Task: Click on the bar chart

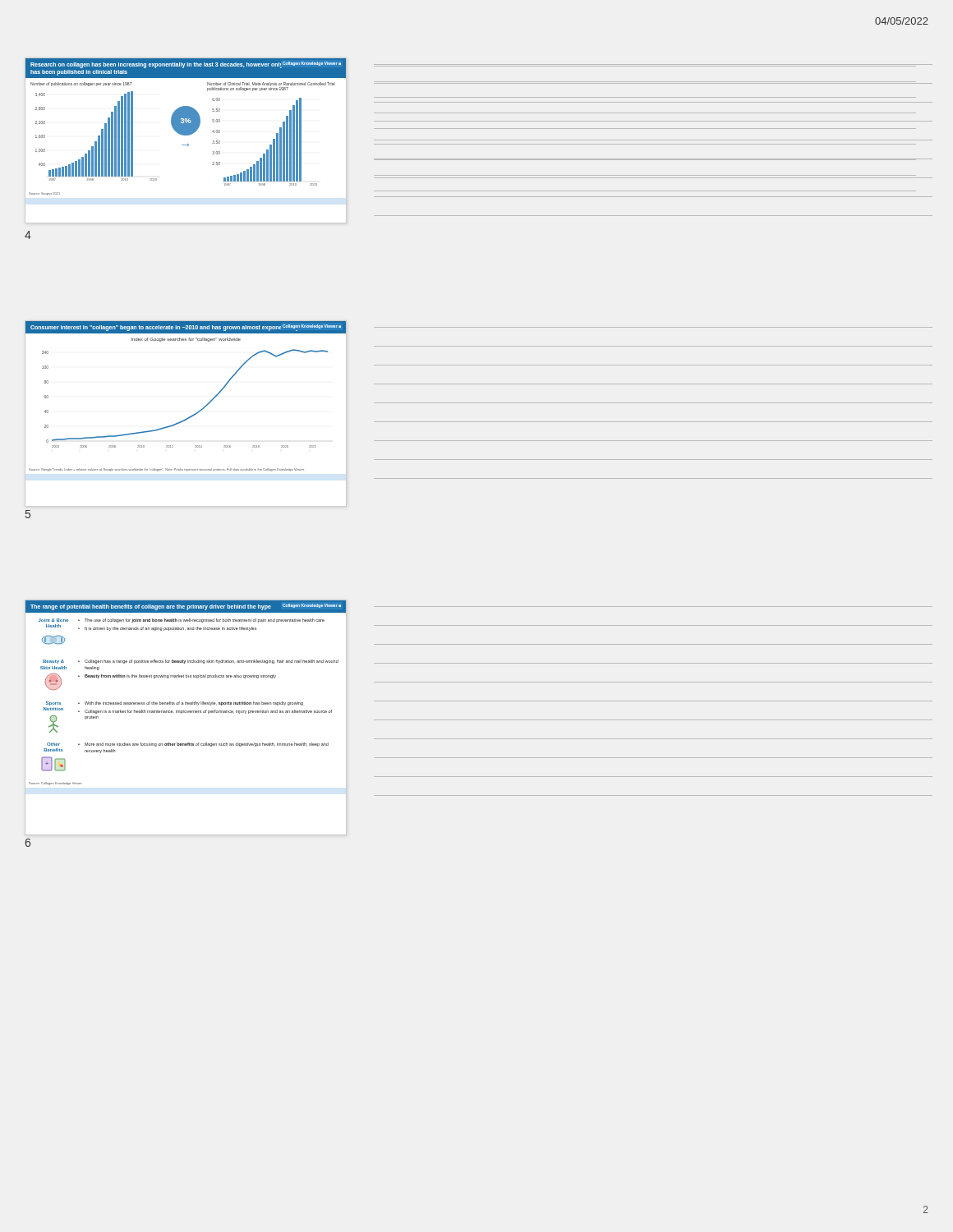Action: (186, 140)
